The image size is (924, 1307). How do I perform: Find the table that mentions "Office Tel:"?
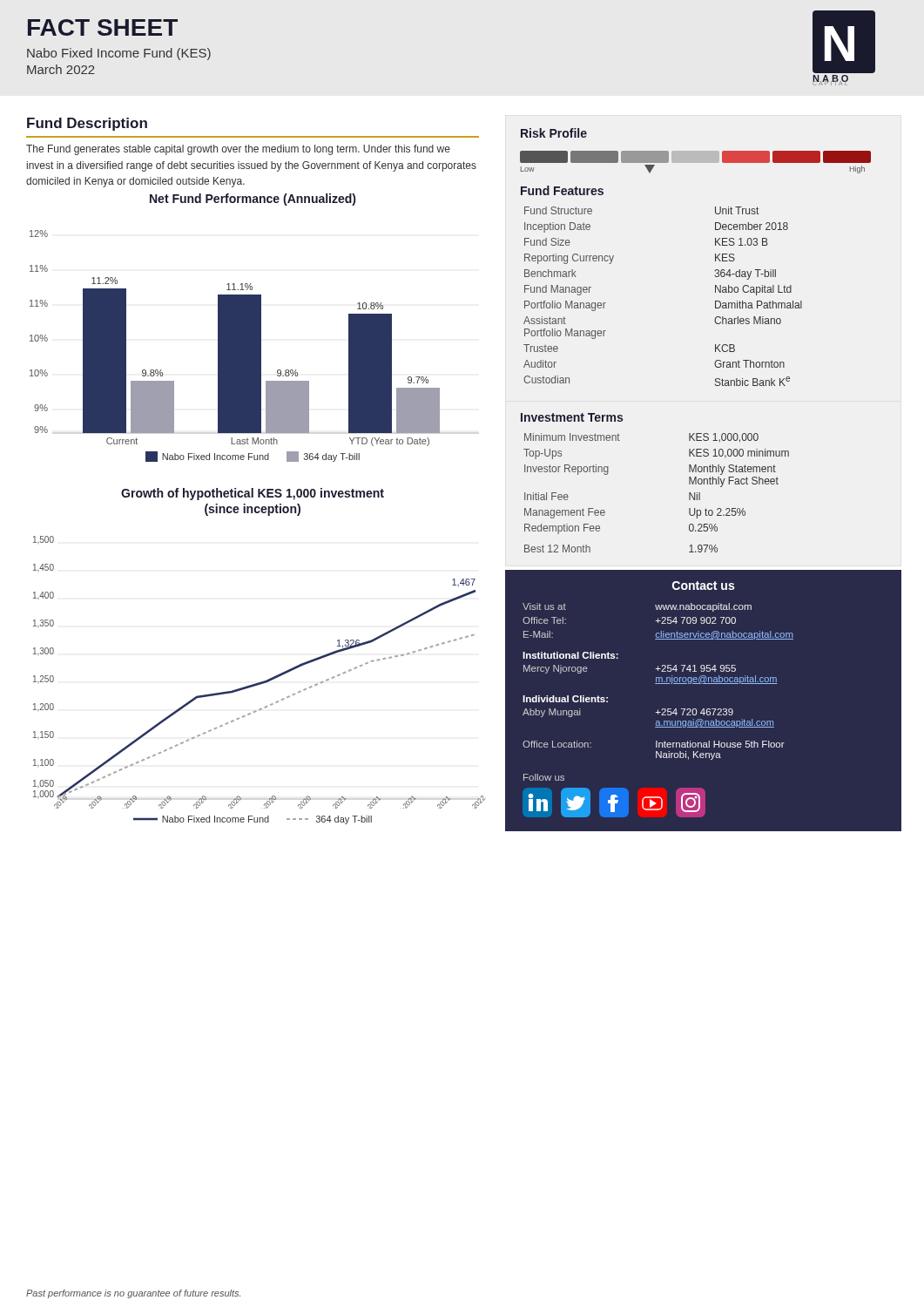pos(703,620)
